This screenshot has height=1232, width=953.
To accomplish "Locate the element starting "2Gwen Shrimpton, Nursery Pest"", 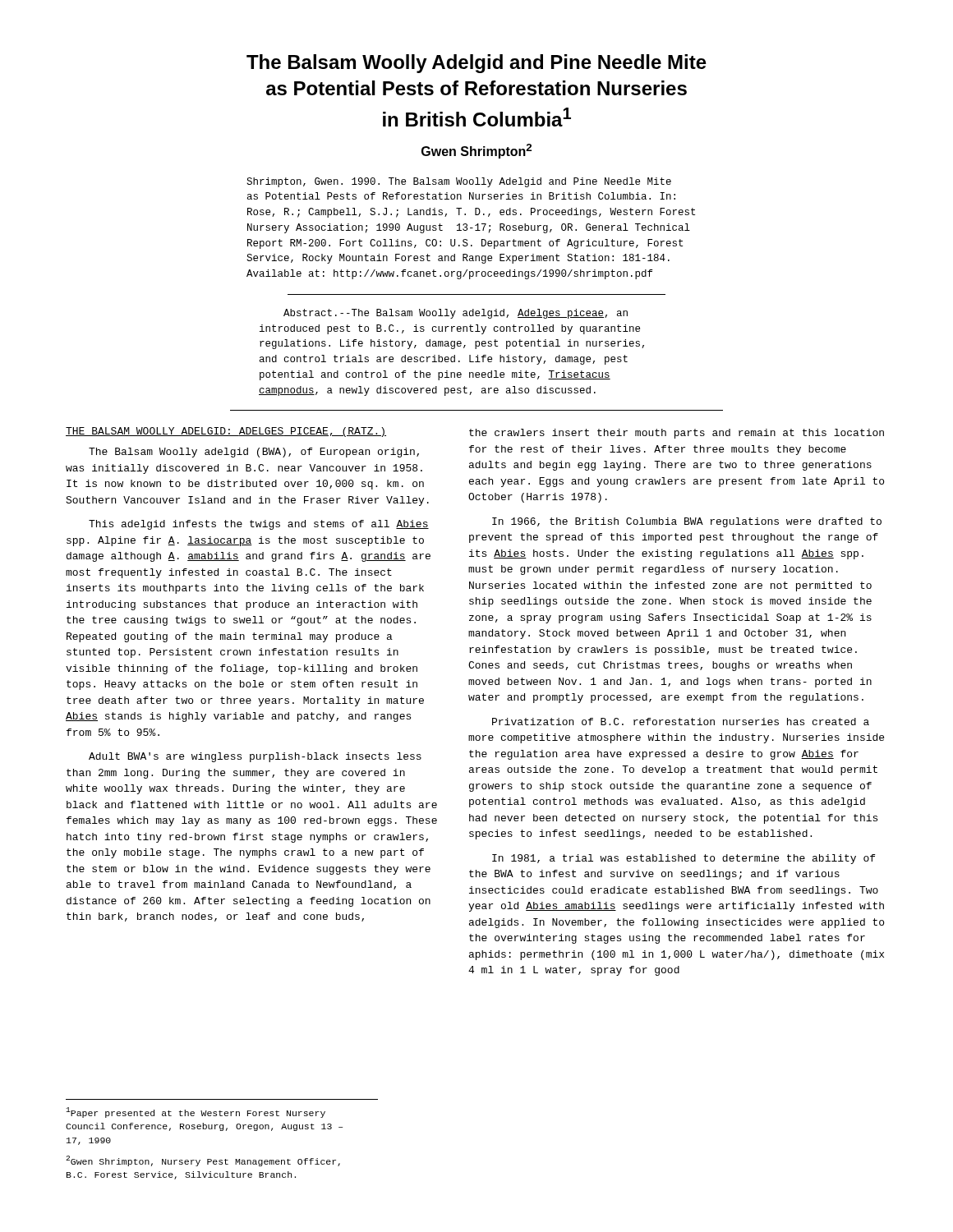I will [204, 1167].
